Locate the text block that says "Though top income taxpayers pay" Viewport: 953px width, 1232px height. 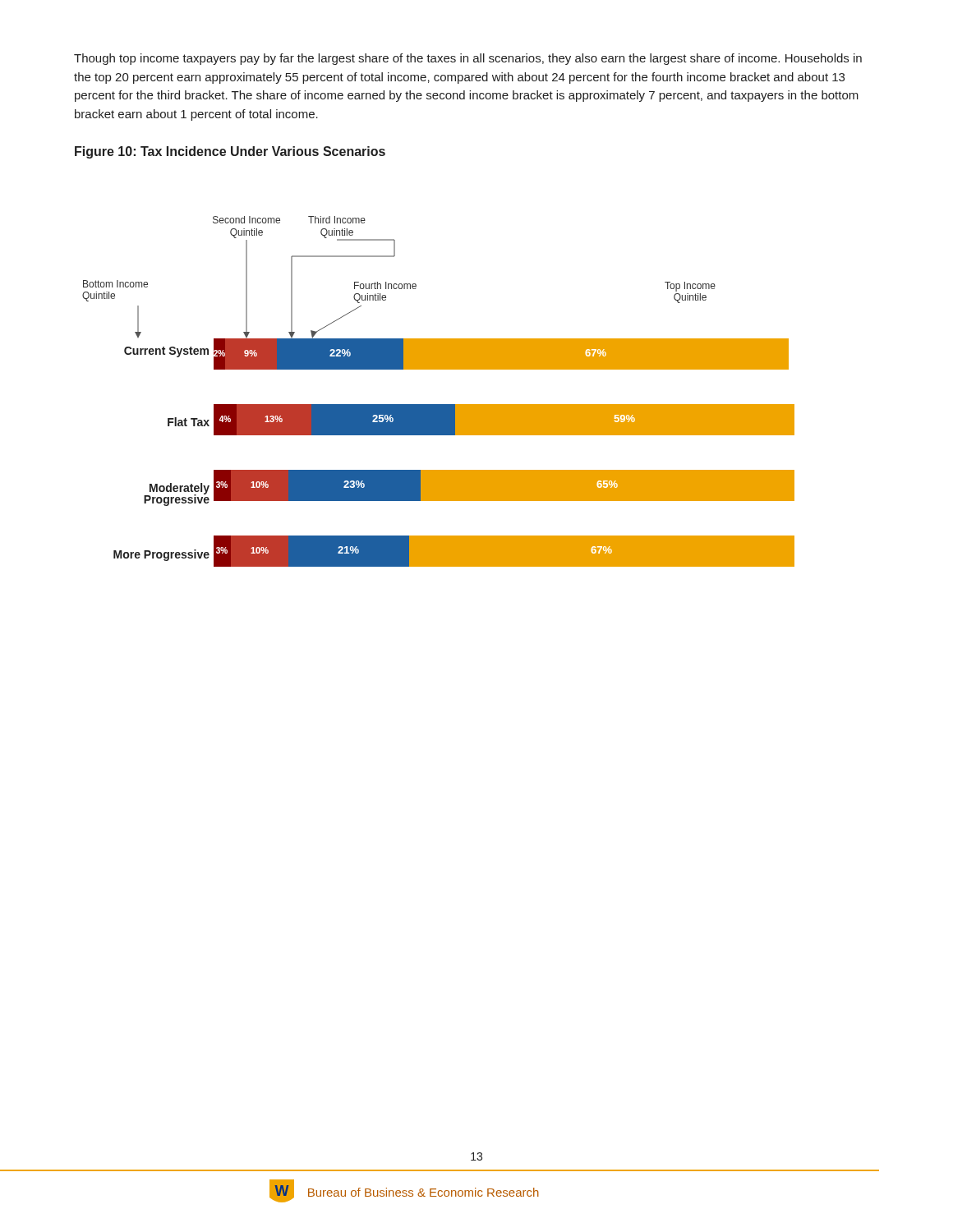click(468, 86)
